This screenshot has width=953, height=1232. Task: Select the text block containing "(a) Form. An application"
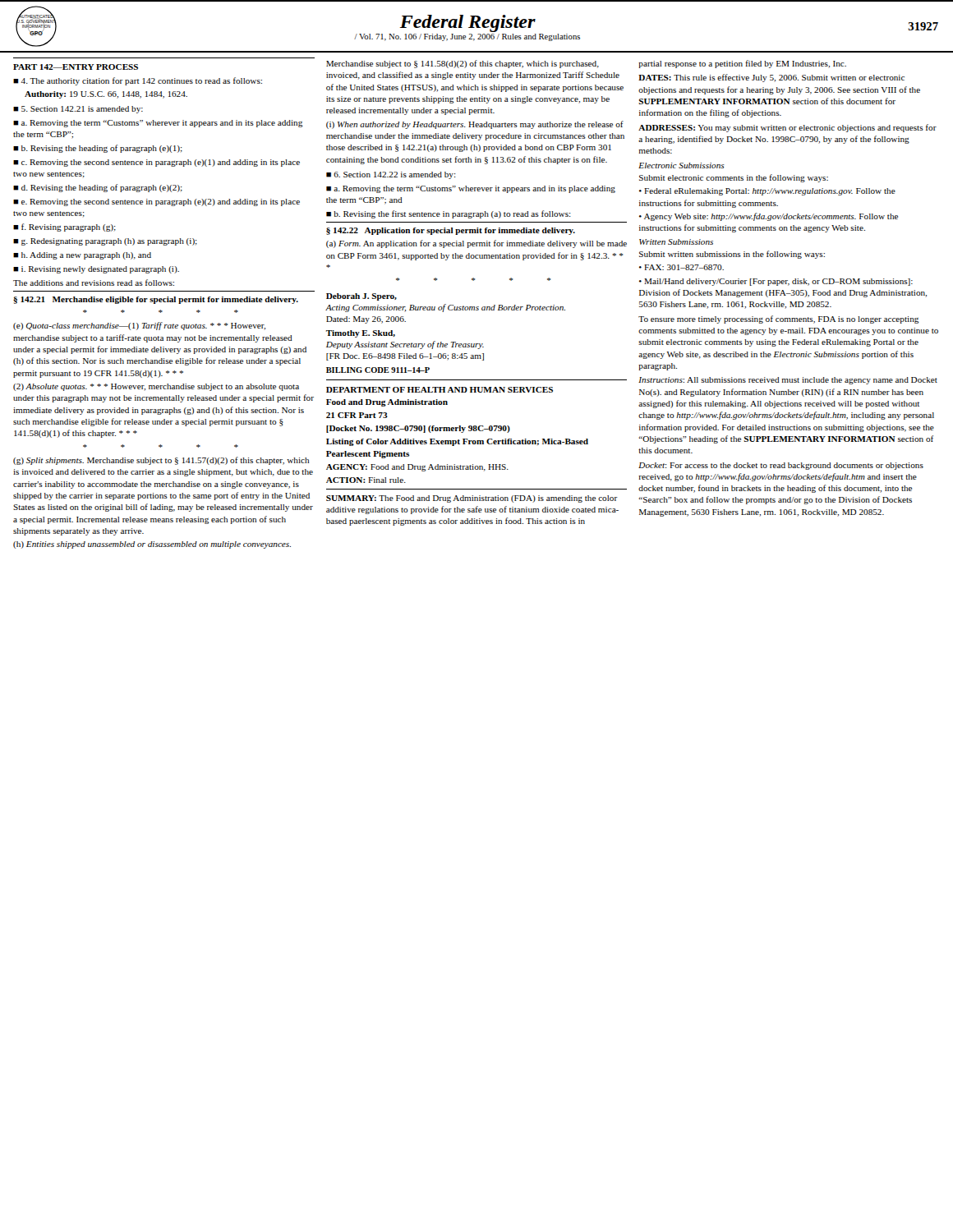pos(477,262)
